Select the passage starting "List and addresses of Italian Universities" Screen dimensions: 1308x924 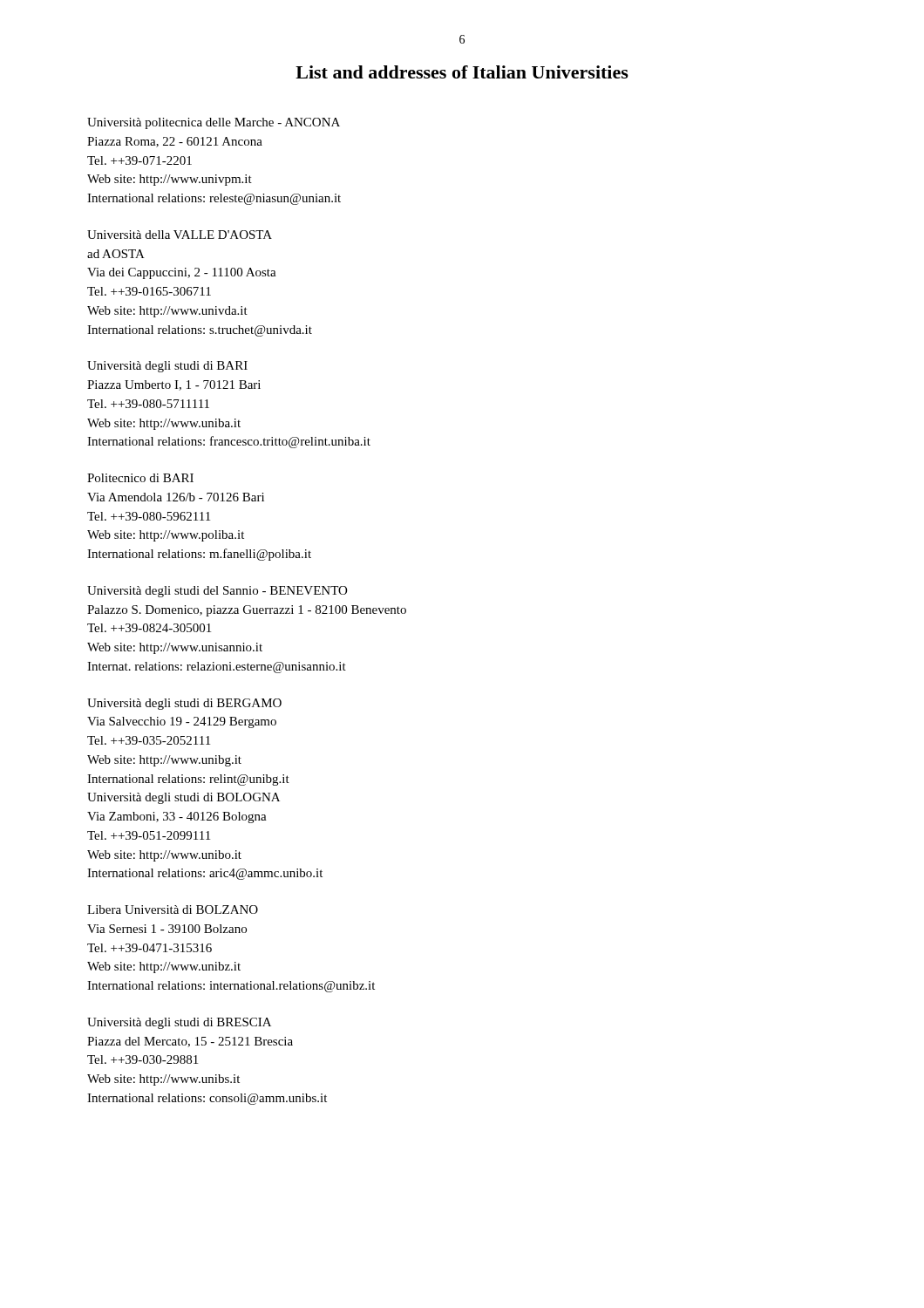[462, 72]
